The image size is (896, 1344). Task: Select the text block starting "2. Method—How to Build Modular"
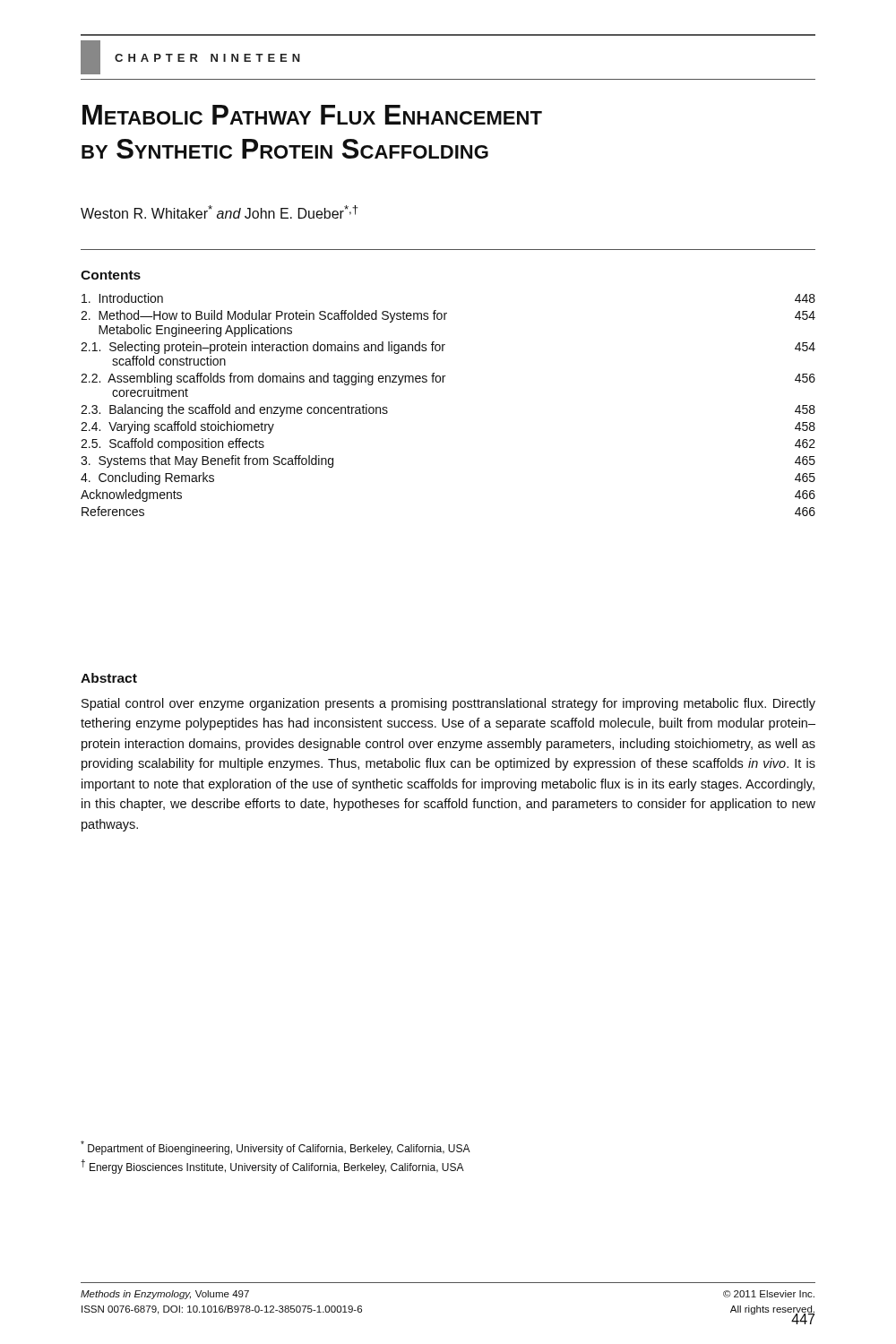point(448,322)
